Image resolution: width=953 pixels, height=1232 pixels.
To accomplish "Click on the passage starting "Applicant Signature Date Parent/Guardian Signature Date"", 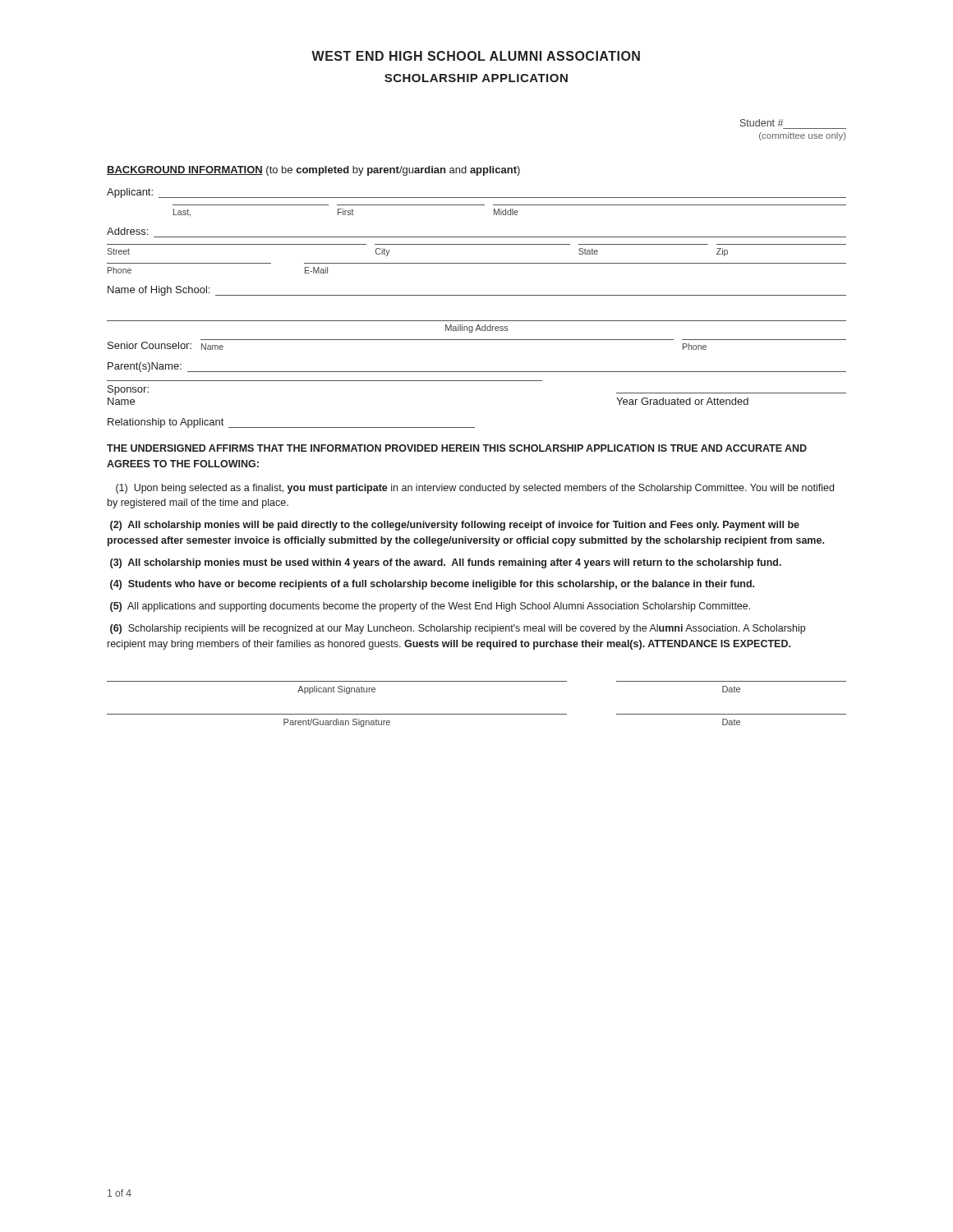I will pos(476,704).
